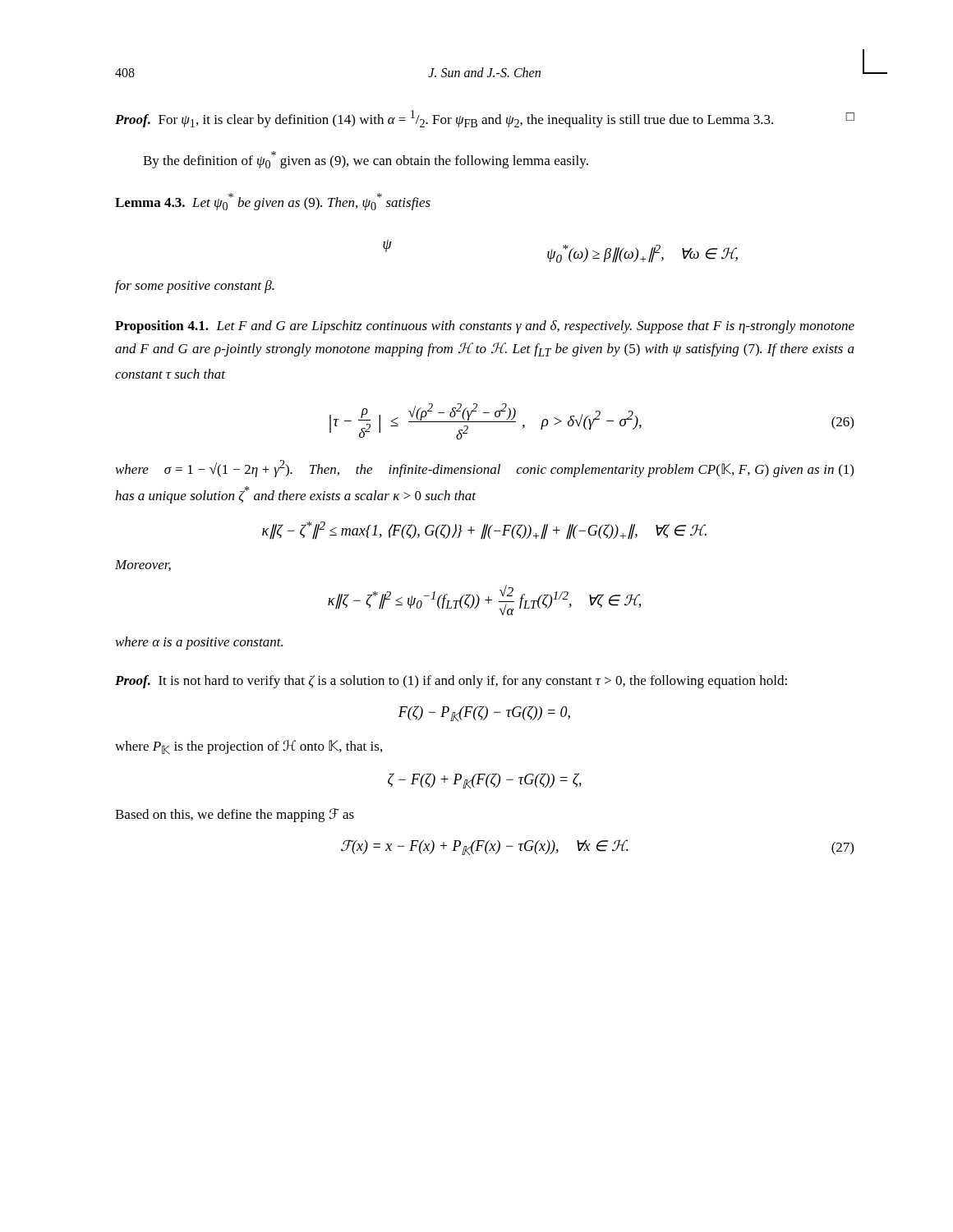Locate the formula that opens with "ψ ψ ψ0*(ω) ≥ β‖(ω)+‖2, ∀ω"
The width and height of the screenshot is (953, 1232).
[x=560, y=251]
